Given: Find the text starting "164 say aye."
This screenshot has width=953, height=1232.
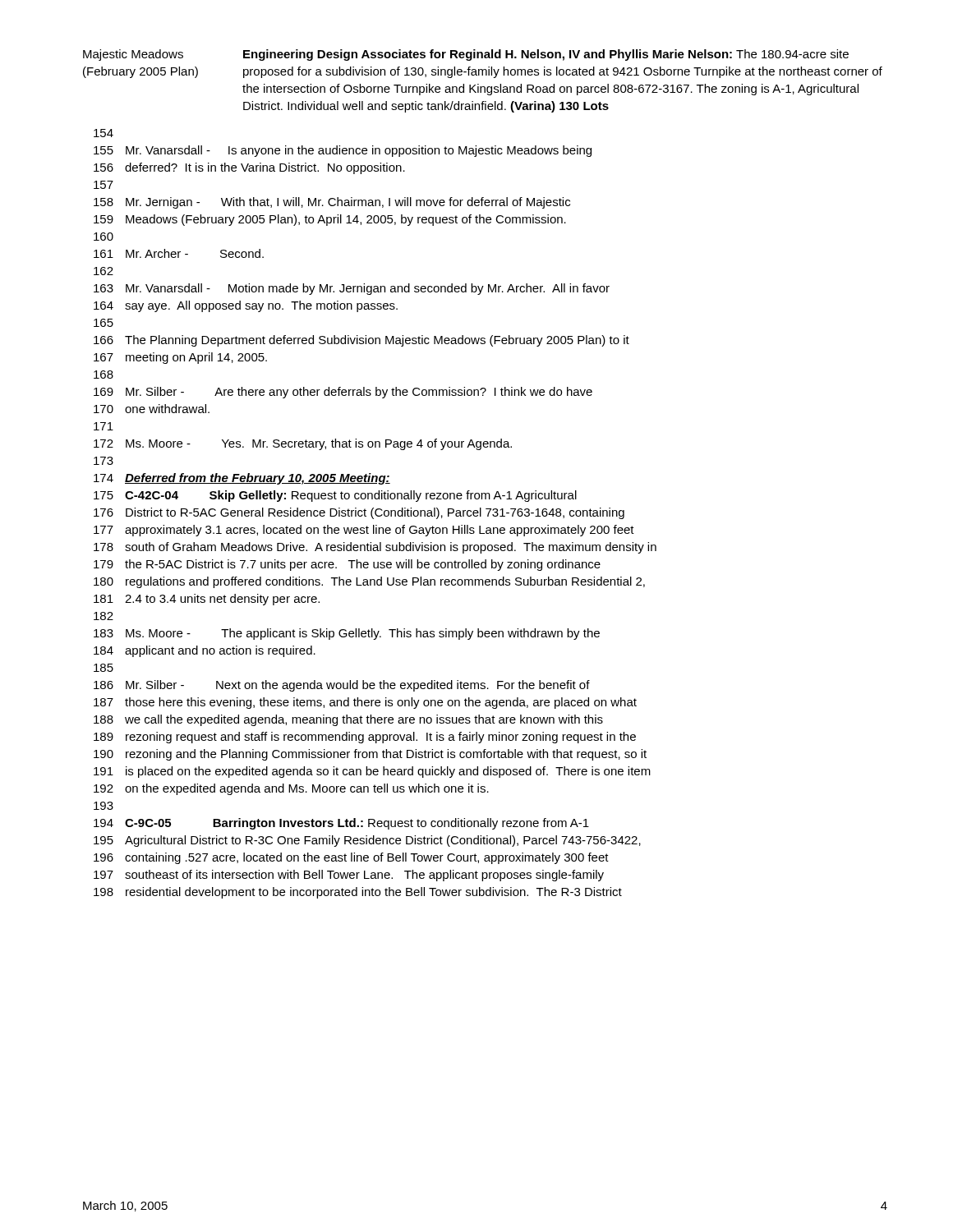Looking at the screenshot, I should (246, 306).
